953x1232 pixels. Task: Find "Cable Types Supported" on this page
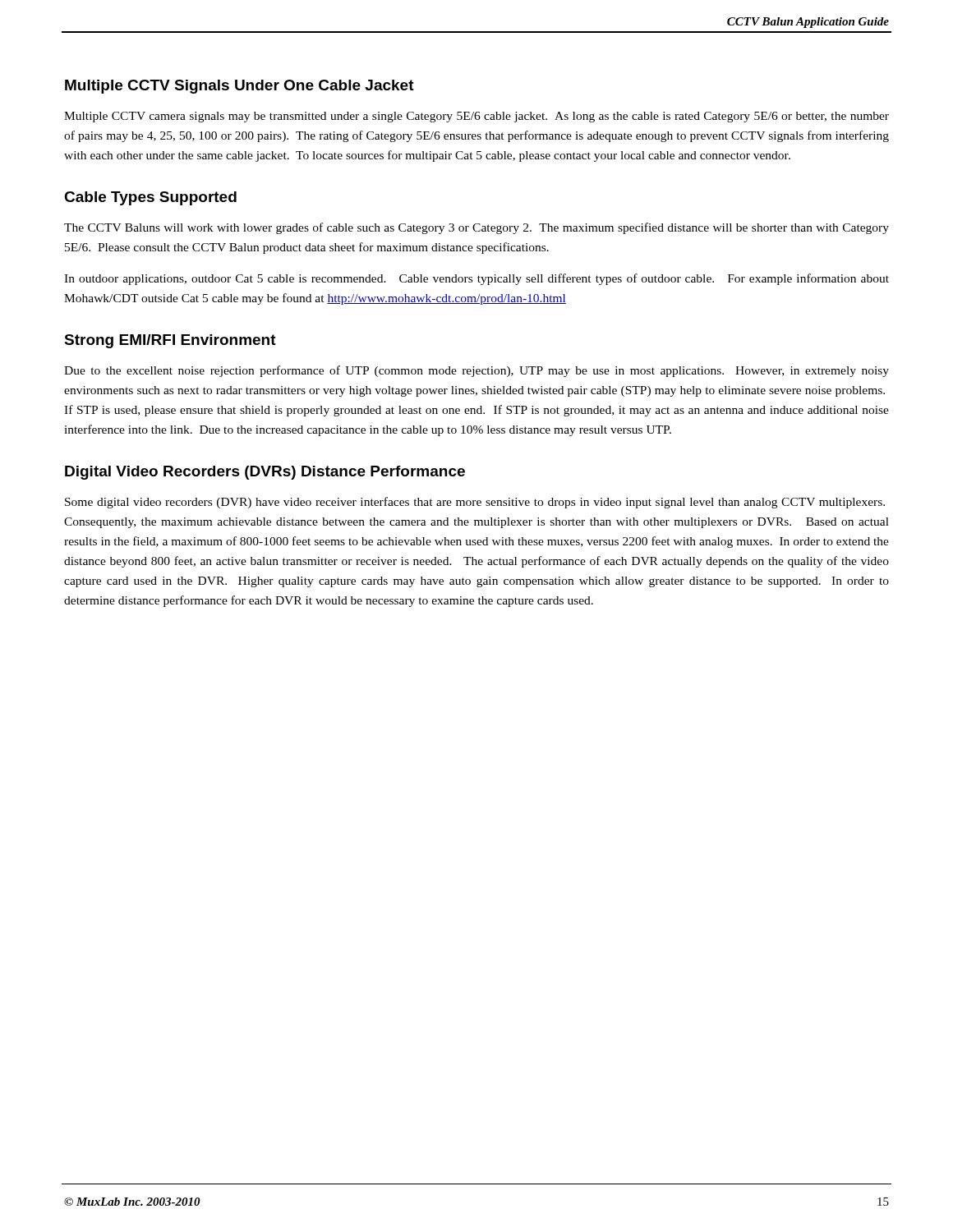pyautogui.click(x=151, y=197)
